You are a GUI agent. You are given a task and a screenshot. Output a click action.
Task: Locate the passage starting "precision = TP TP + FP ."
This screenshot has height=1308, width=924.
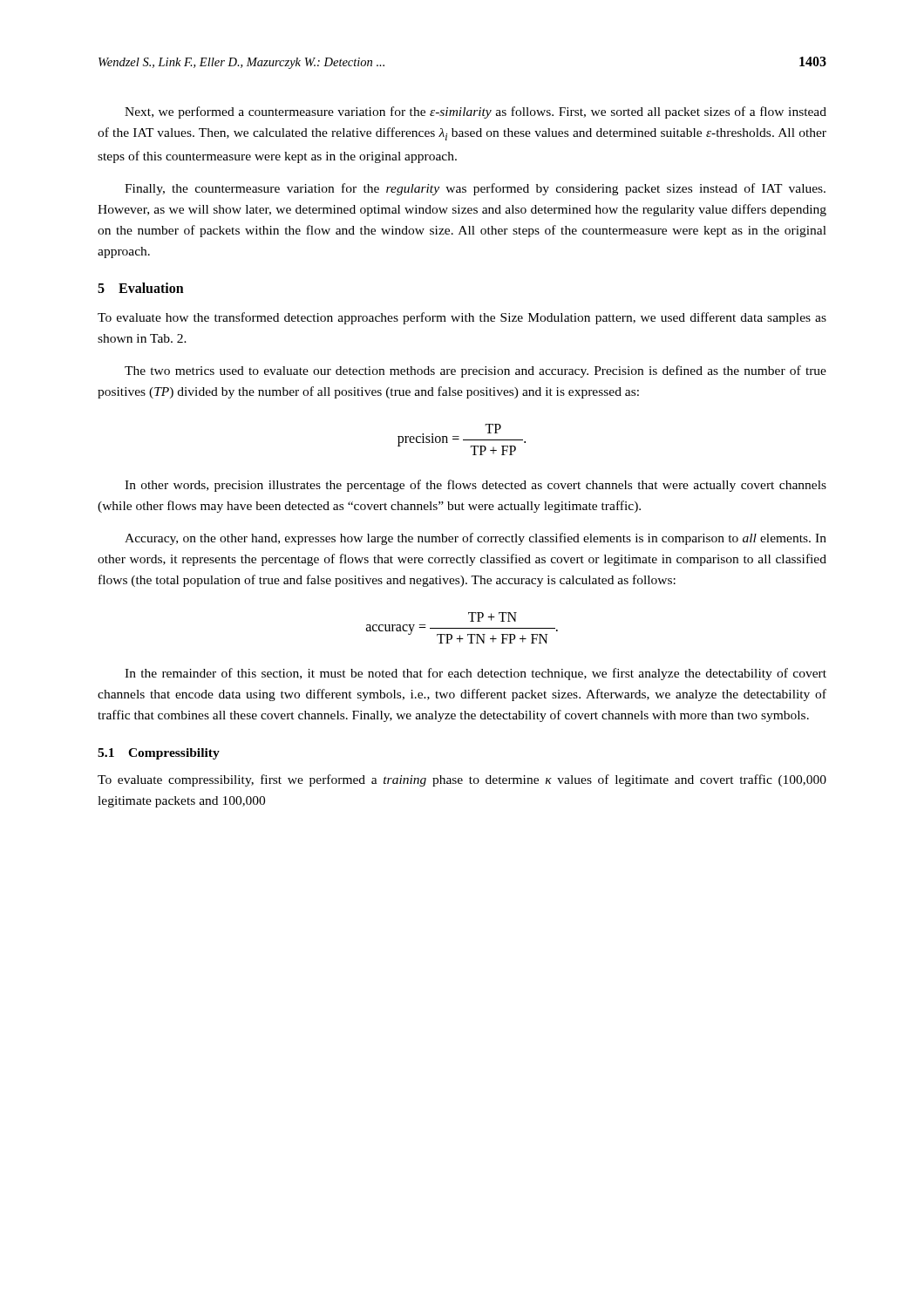pyautogui.click(x=462, y=440)
